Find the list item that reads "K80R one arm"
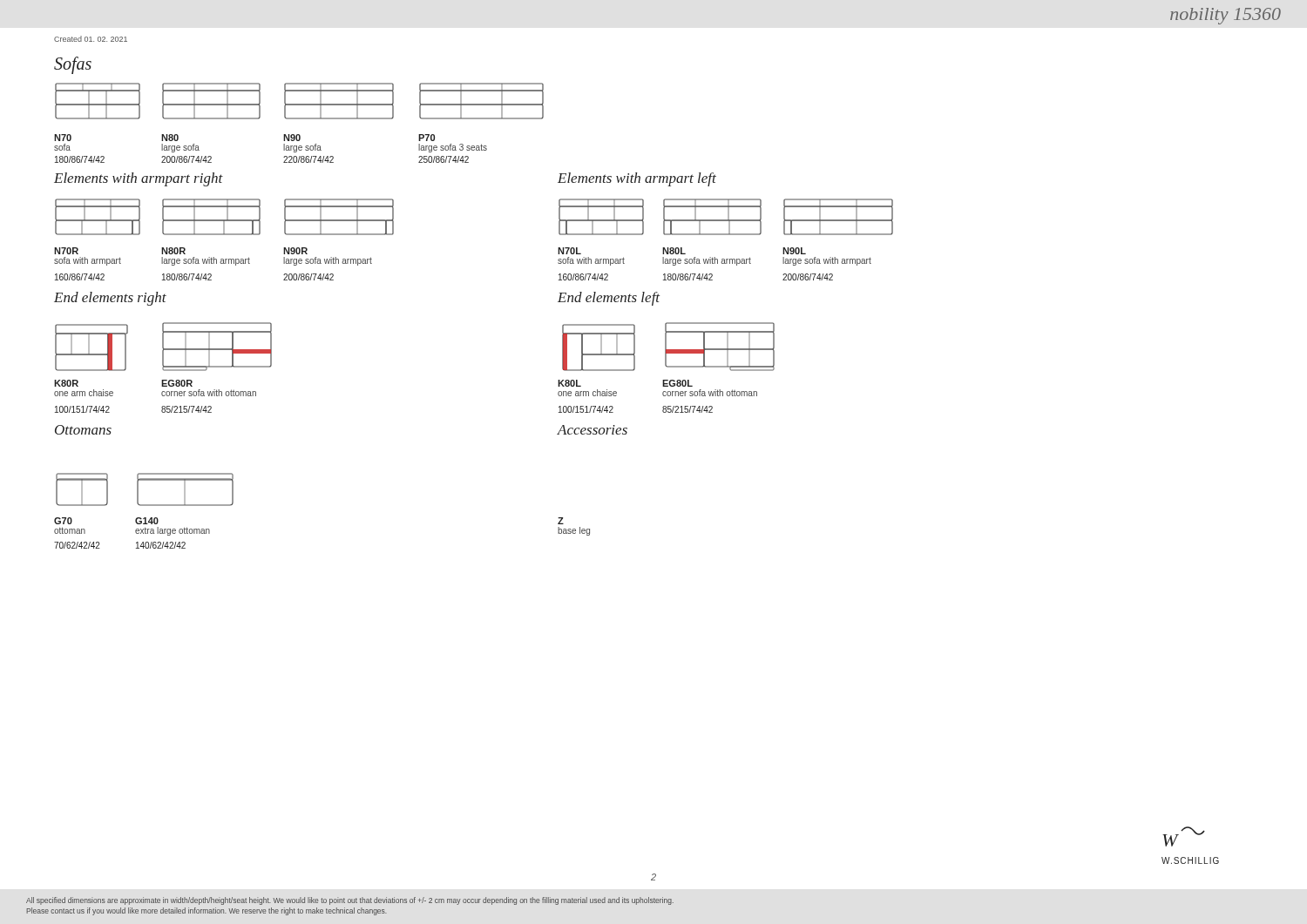The height and width of the screenshot is (924, 1307). coord(106,388)
